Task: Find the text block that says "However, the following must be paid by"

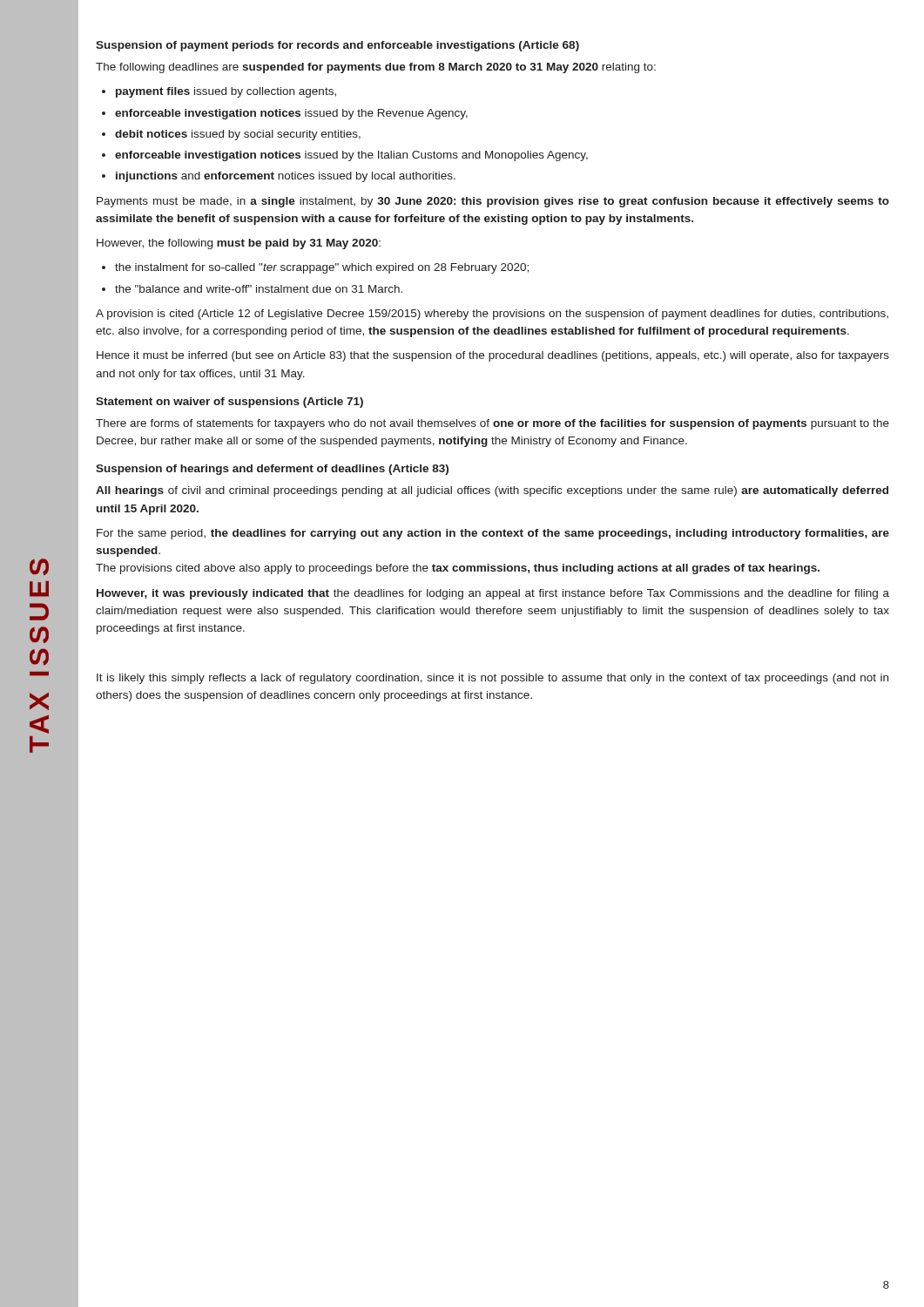Action: pos(239,244)
